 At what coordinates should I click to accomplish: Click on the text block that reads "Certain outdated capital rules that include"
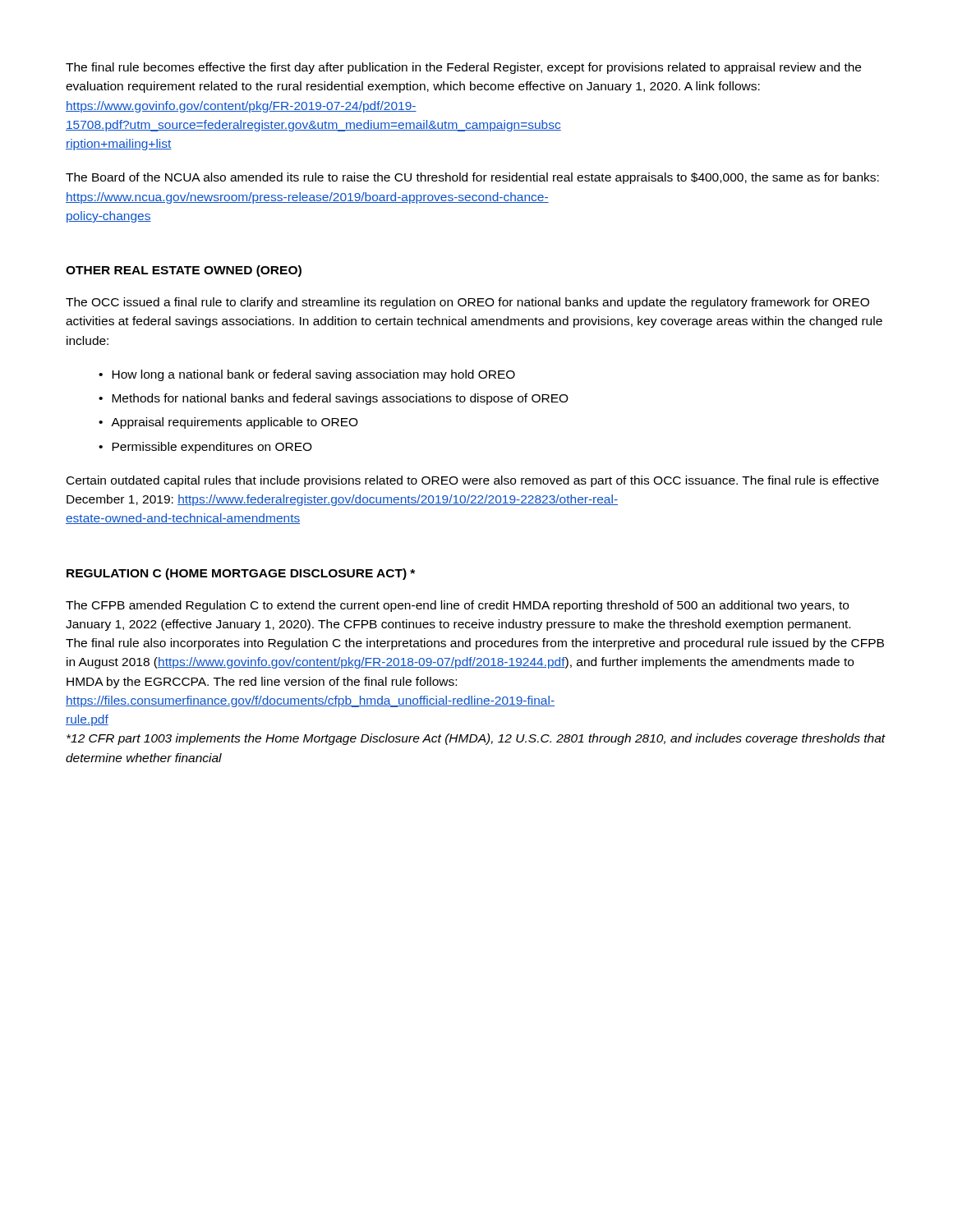click(472, 499)
